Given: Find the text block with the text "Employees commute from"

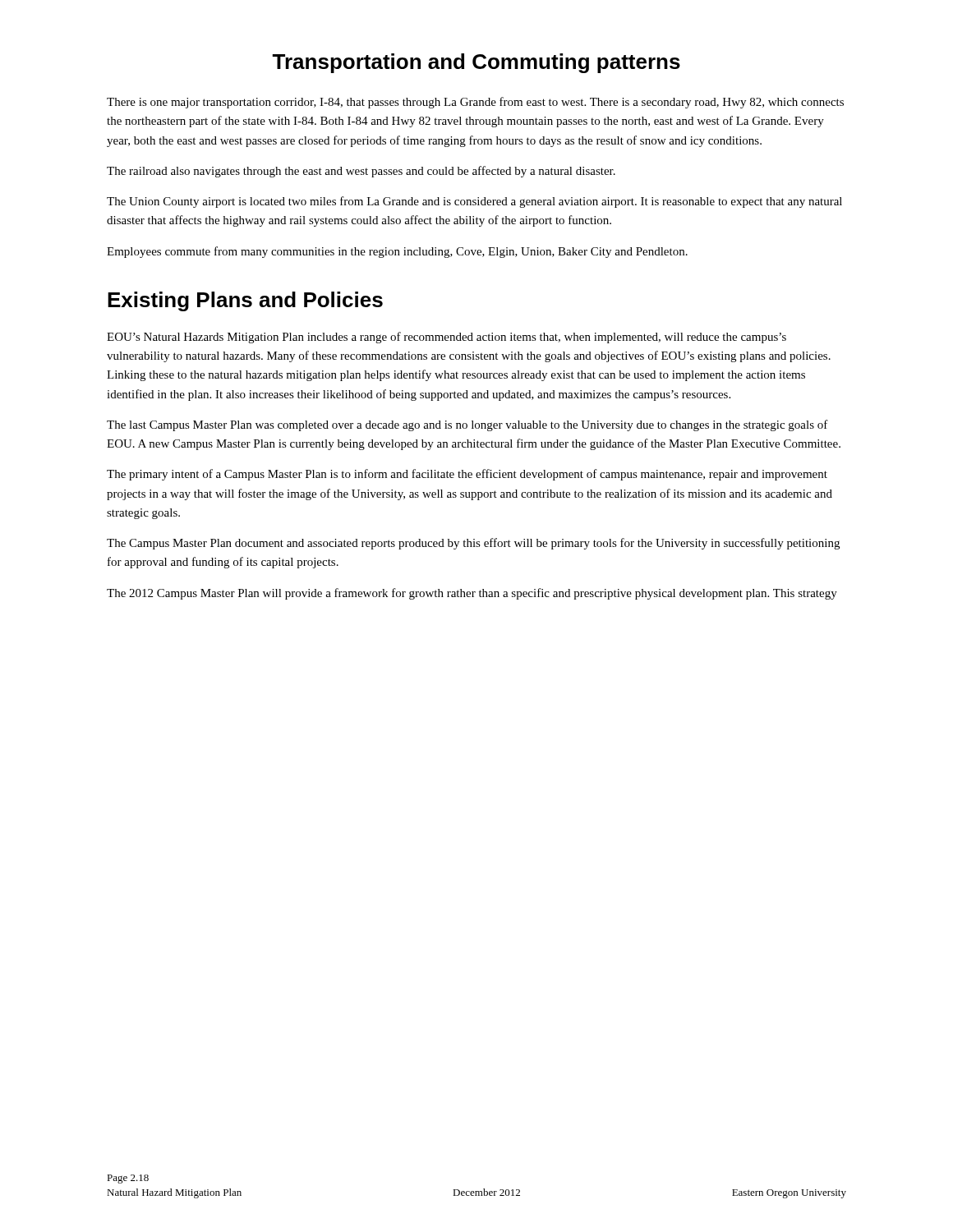Looking at the screenshot, I should pyautogui.click(x=397, y=251).
